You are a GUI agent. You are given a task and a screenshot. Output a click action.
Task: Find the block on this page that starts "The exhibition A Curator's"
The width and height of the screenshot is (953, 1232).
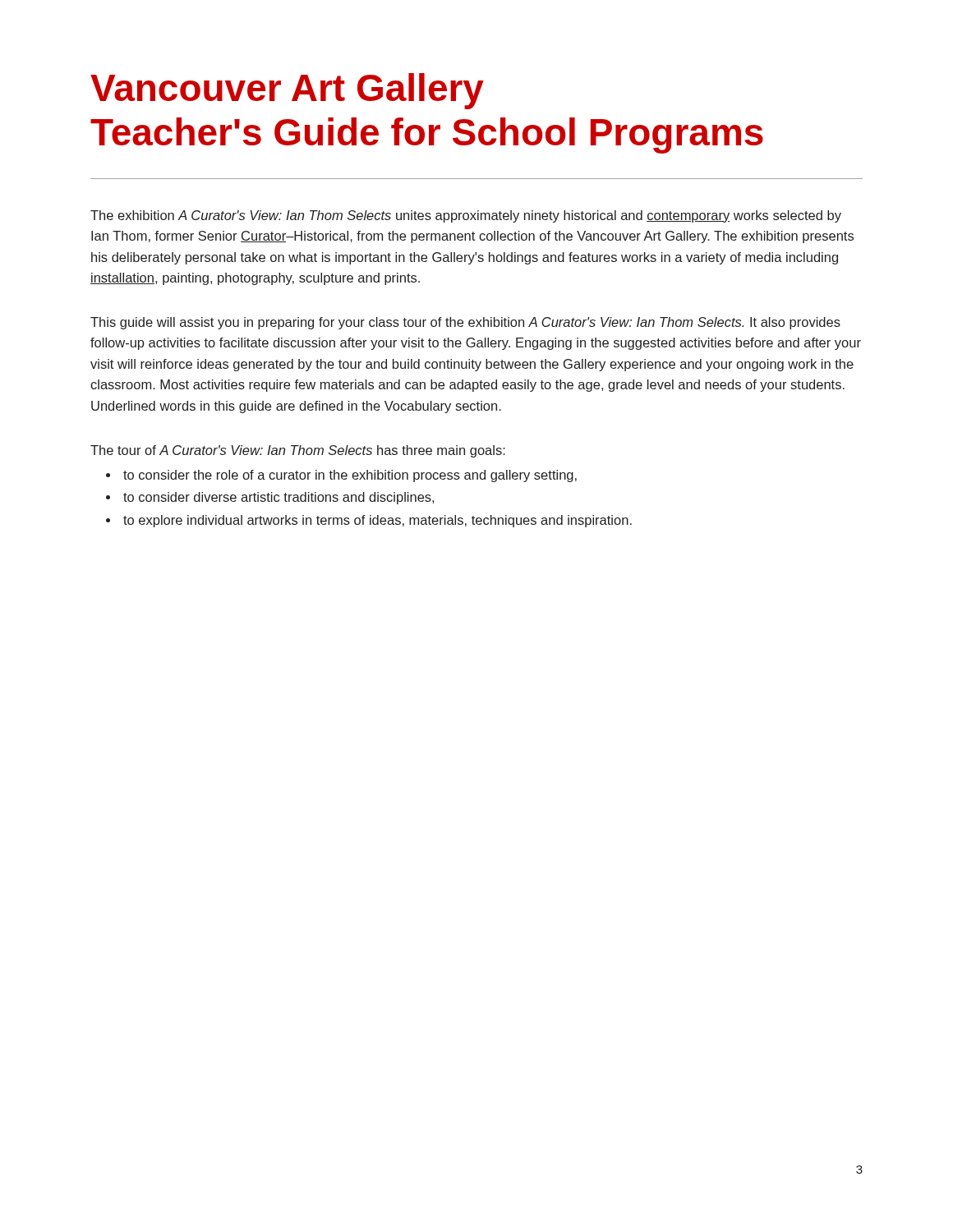pyautogui.click(x=472, y=246)
